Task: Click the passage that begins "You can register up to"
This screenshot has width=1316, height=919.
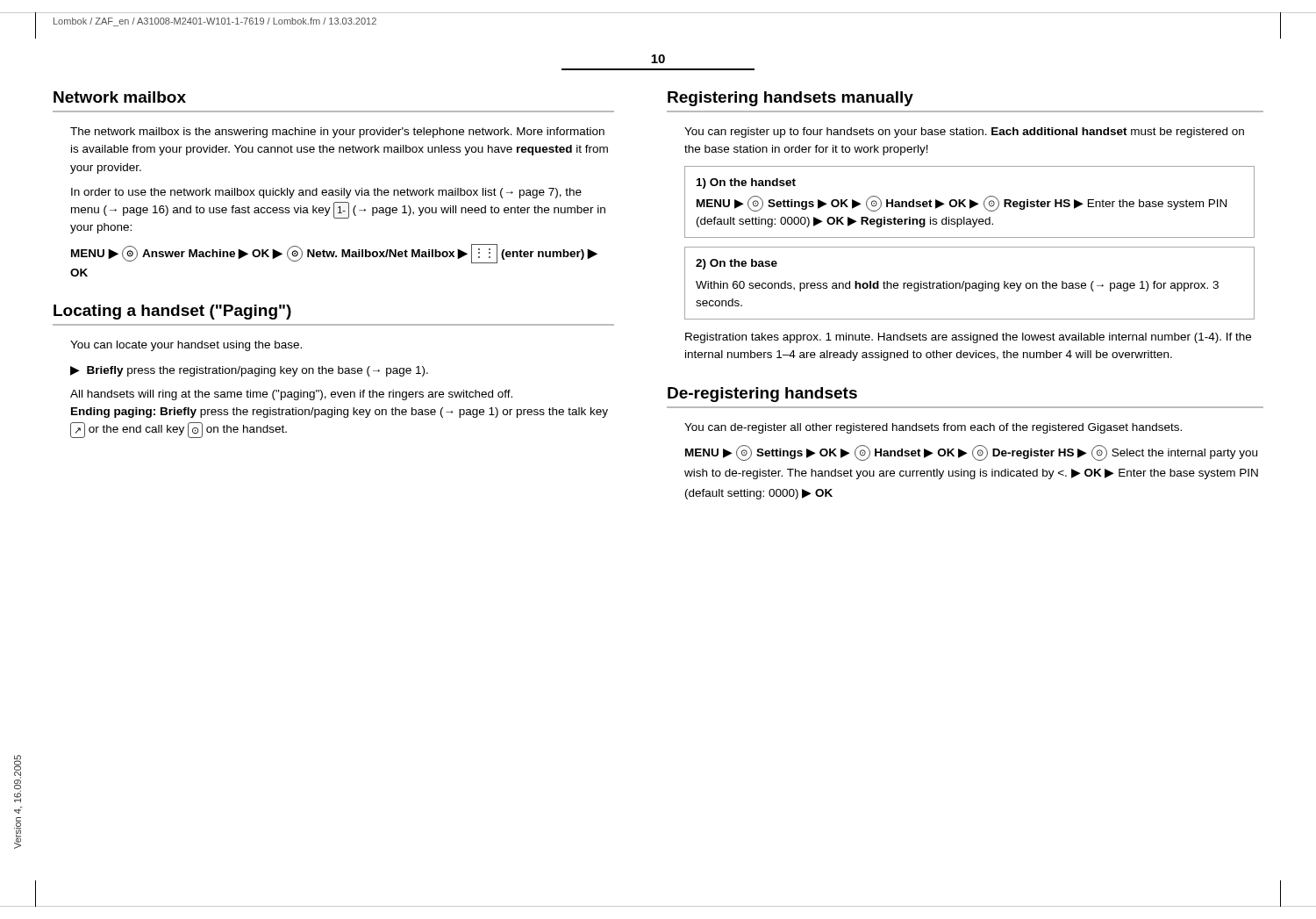Action: 965,140
